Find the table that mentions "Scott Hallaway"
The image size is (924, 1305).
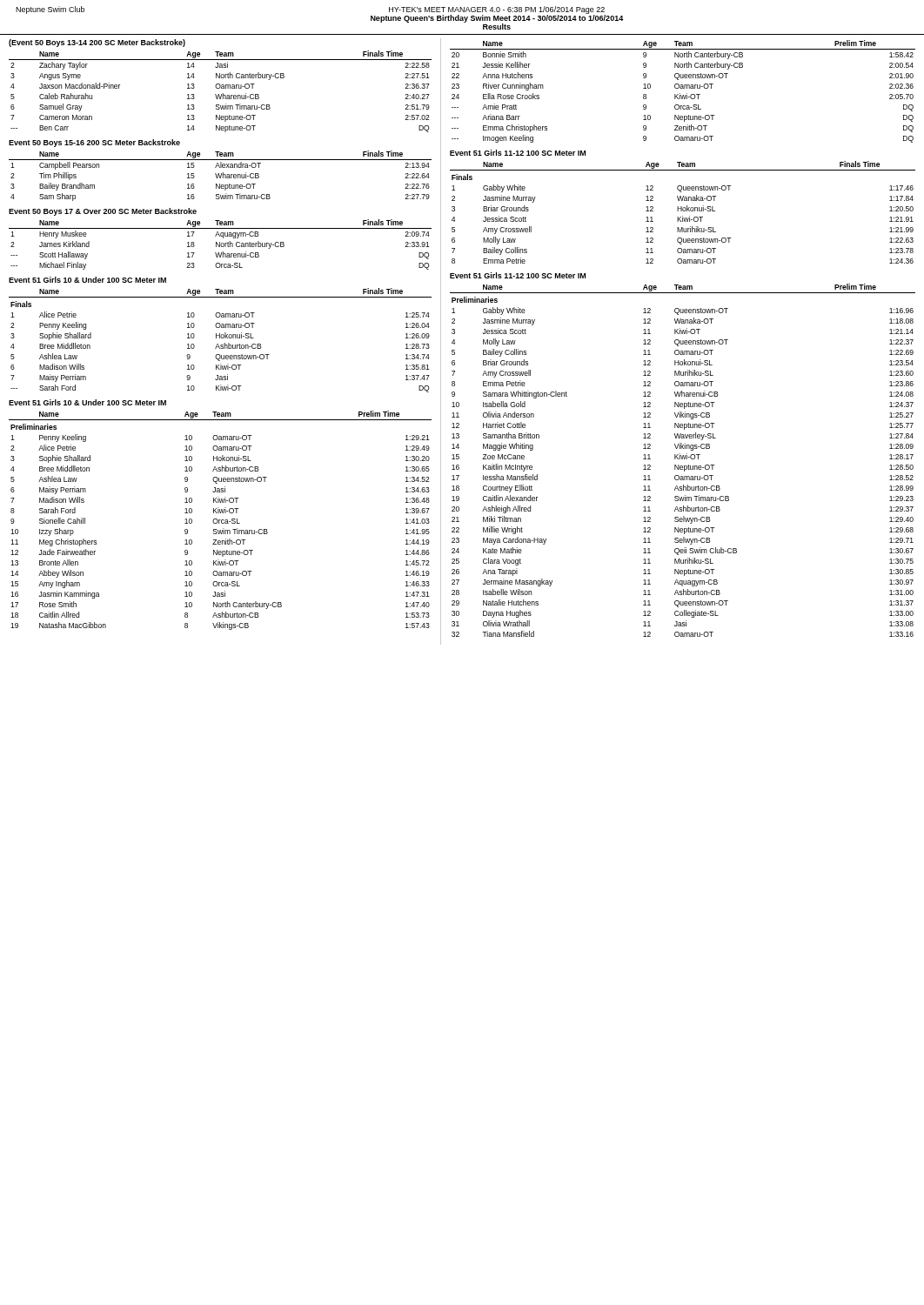pyautogui.click(x=220, y=244)
